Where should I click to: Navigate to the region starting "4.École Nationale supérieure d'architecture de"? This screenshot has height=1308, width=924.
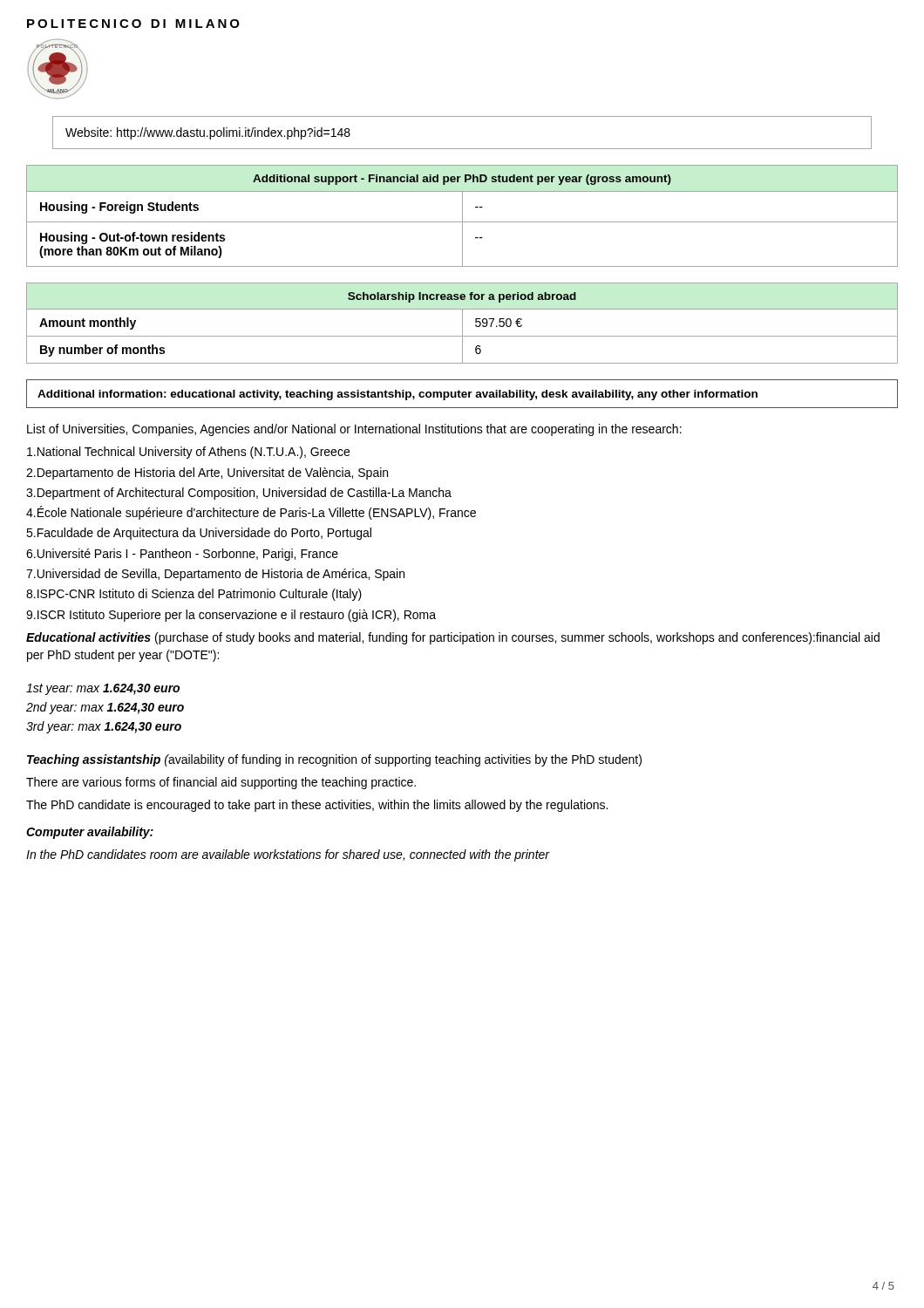point(251,513)
